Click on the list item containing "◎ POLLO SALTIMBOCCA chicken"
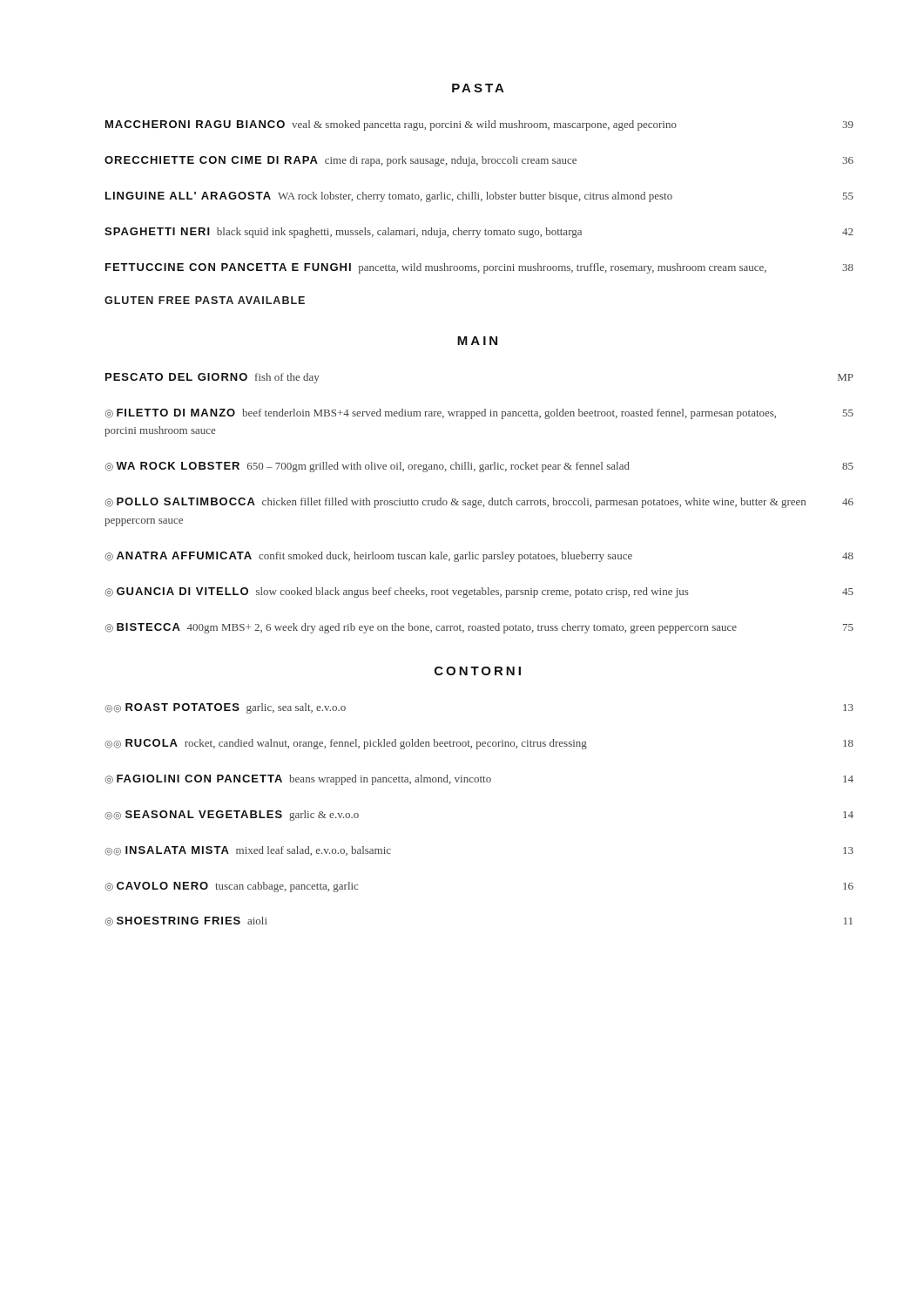Viewport: 924px width, 1307px height. [479, 512]
